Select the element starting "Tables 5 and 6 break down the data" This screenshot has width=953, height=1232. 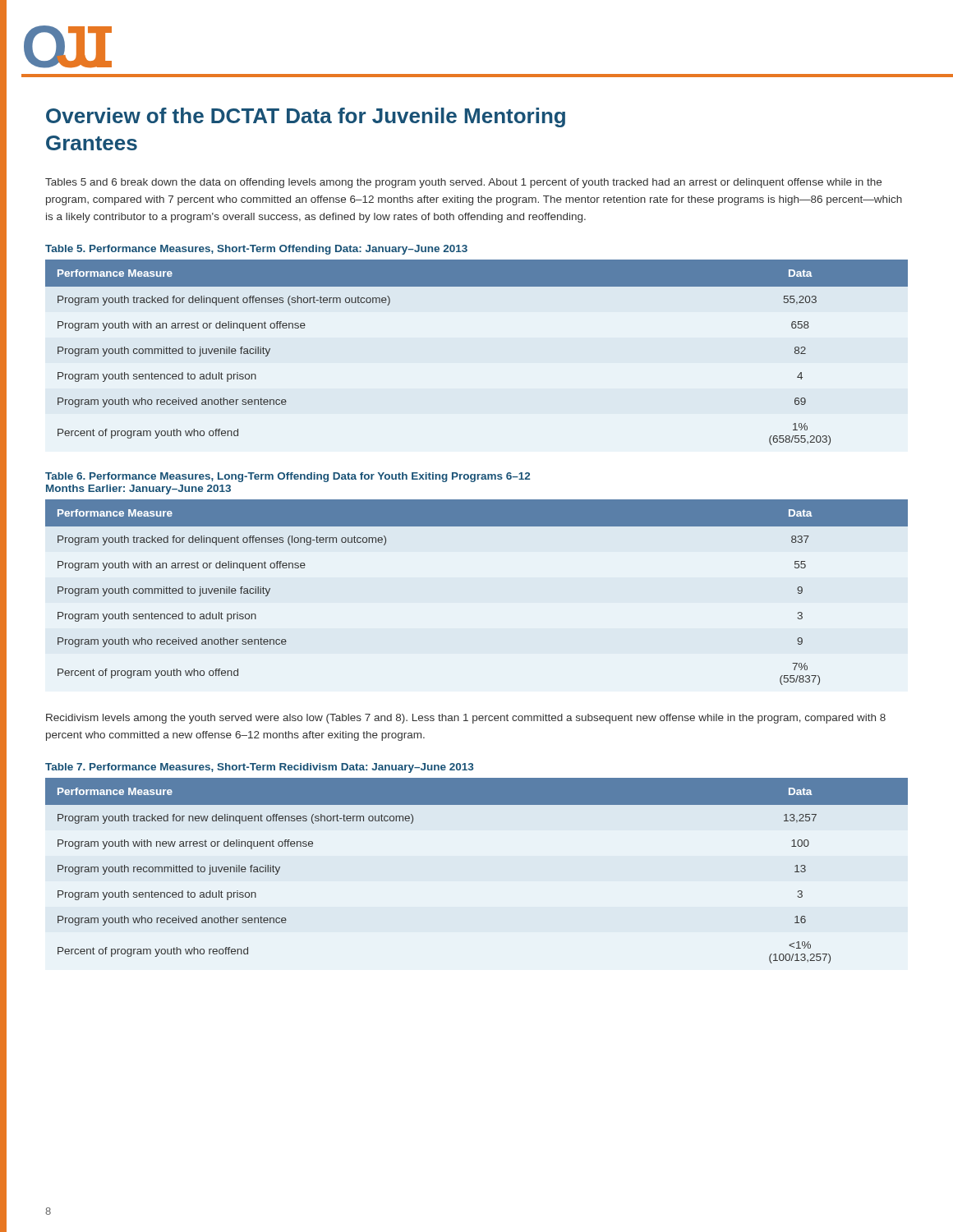(x=474, y=199)
